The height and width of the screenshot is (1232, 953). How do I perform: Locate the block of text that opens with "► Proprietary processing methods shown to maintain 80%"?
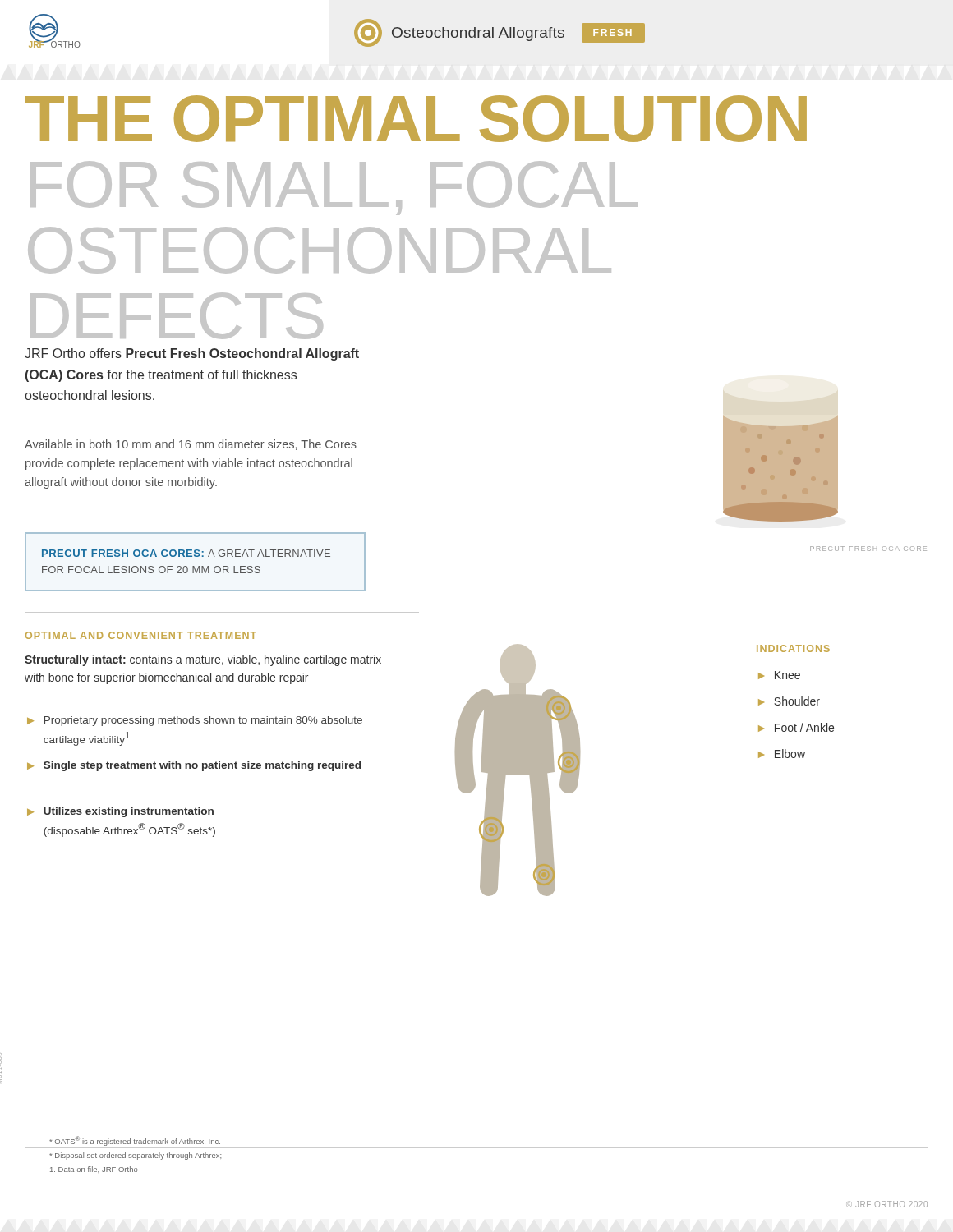212,730
